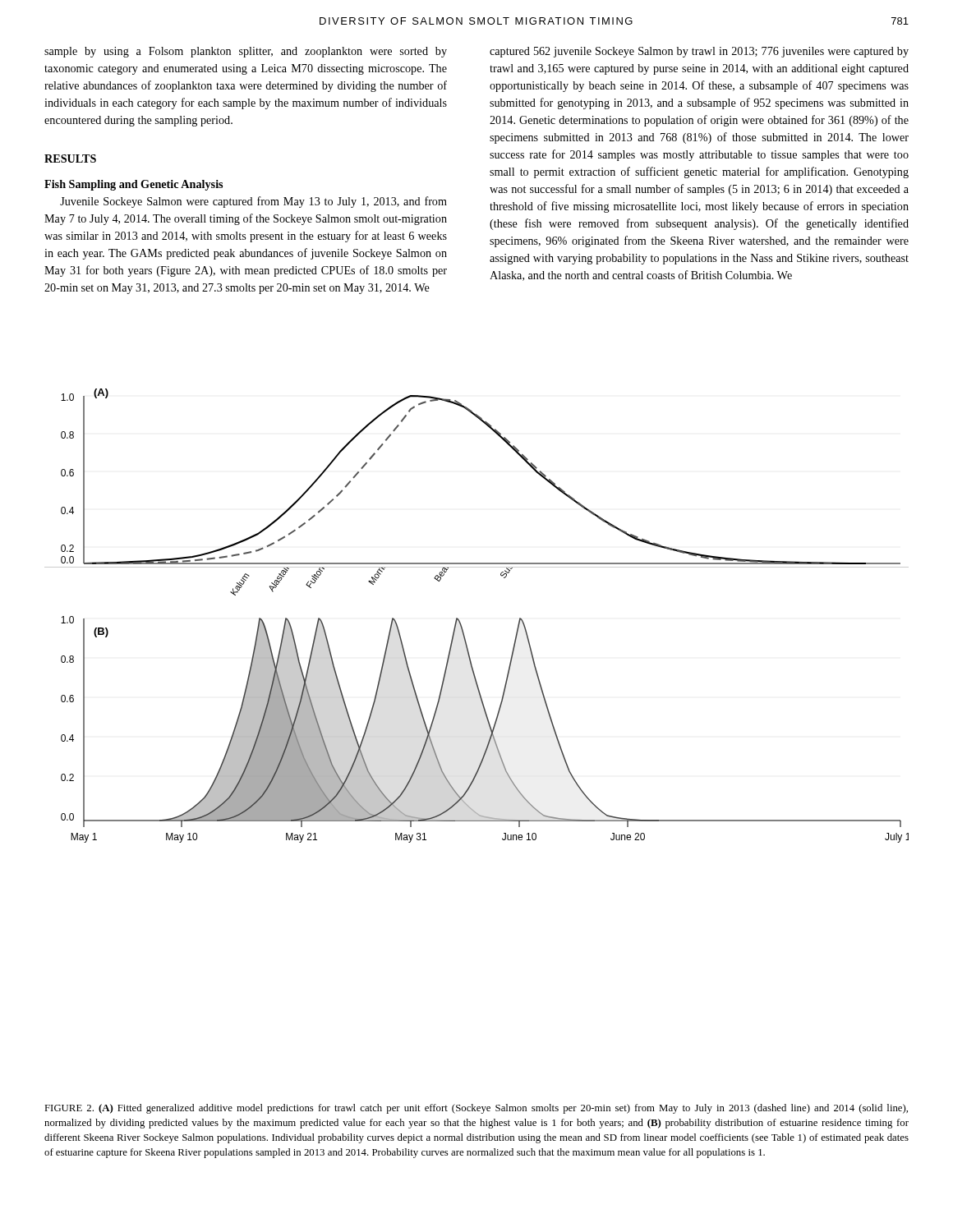The width and height of the screenshot is (953, 1232).
Task: Navigate to the block starting "FIGURE 2. (A)"
Action: (476, 1130)
